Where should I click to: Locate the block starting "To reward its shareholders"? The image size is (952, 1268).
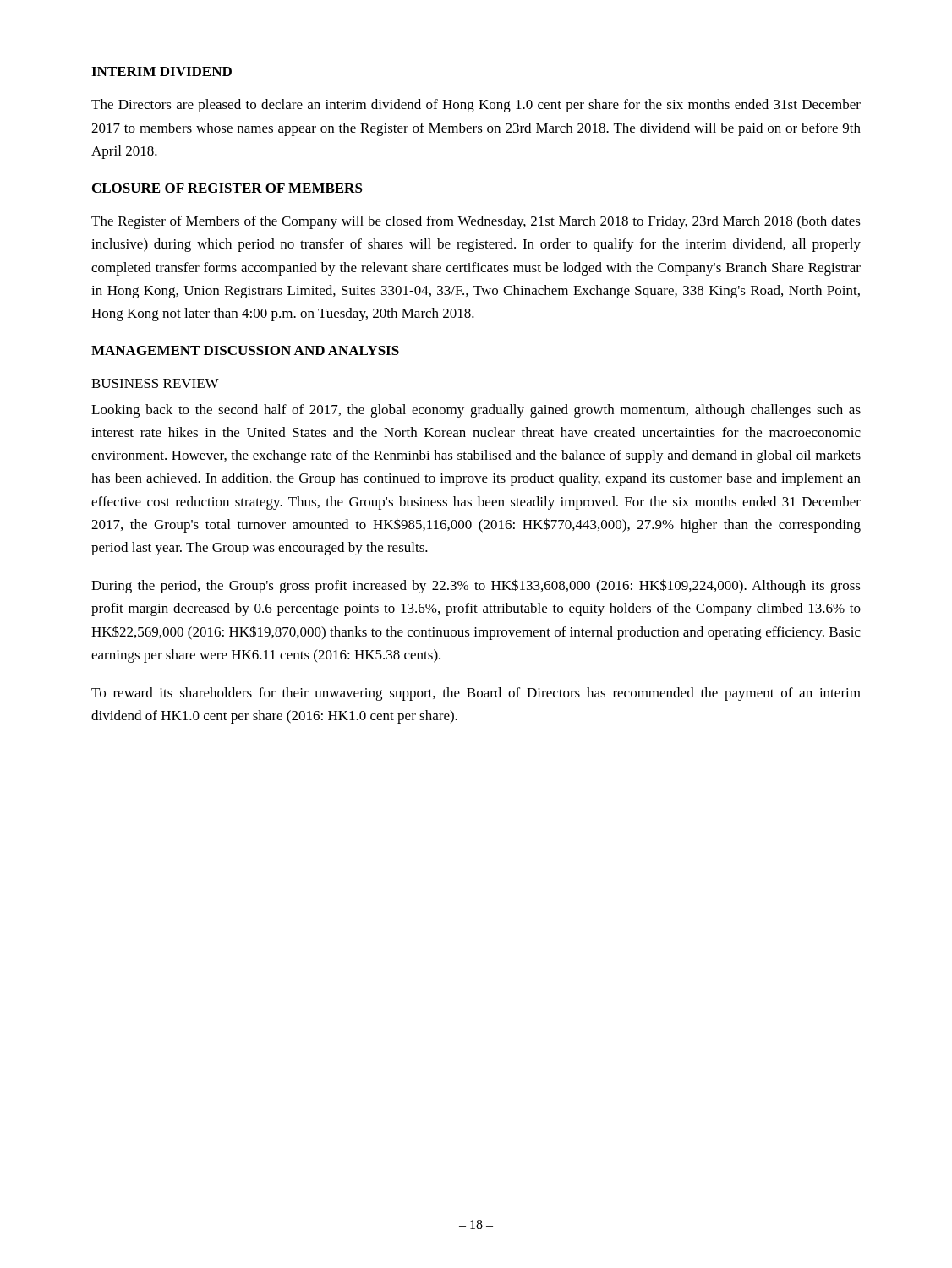476,704
